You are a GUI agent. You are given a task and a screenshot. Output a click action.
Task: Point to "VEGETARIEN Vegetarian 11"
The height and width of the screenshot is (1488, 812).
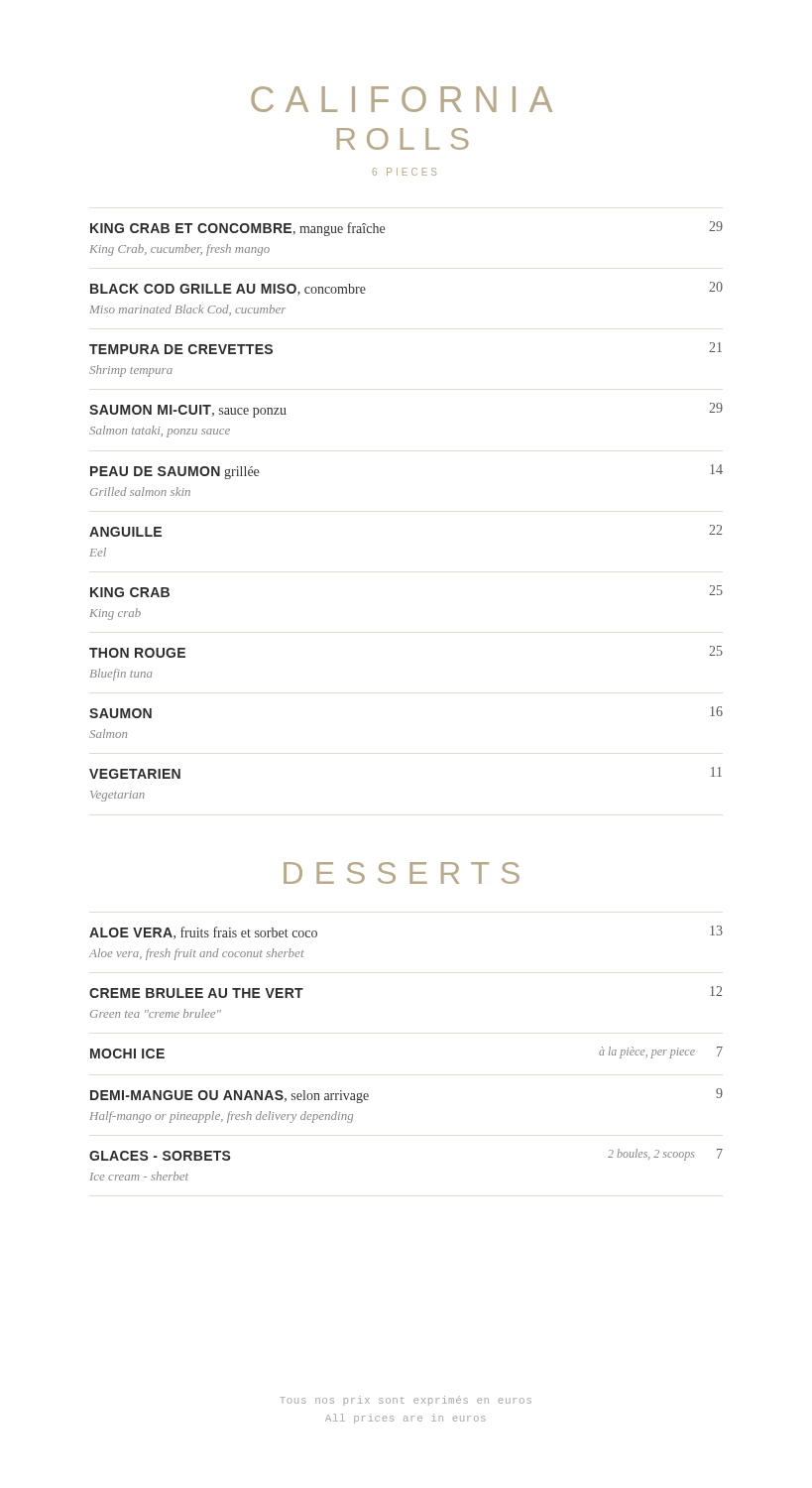(133, 772)
